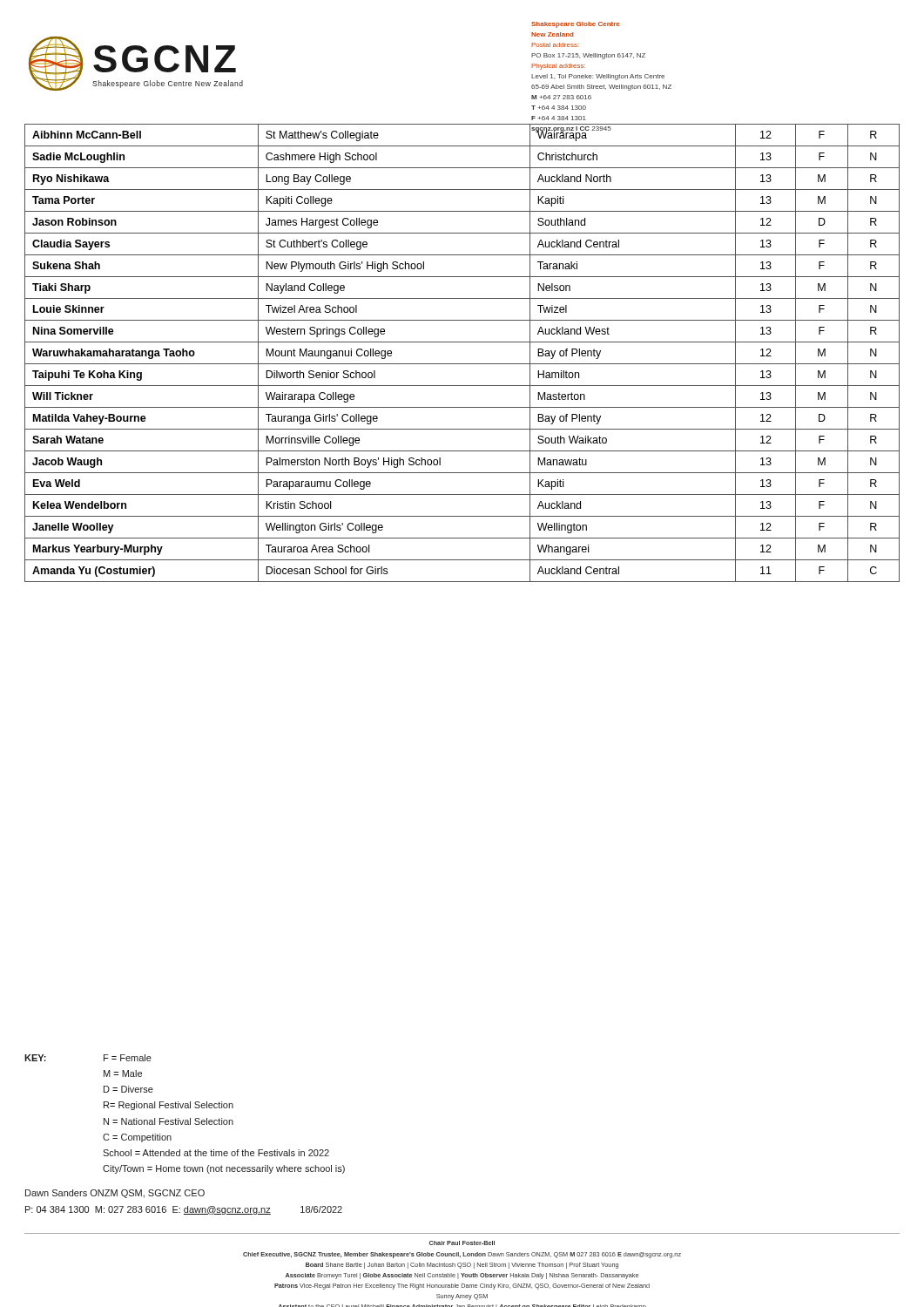Click on the passage starting "R= Regional Festival Selection"
Screen dimensions: 1307x924
(x=129, y=1105)
